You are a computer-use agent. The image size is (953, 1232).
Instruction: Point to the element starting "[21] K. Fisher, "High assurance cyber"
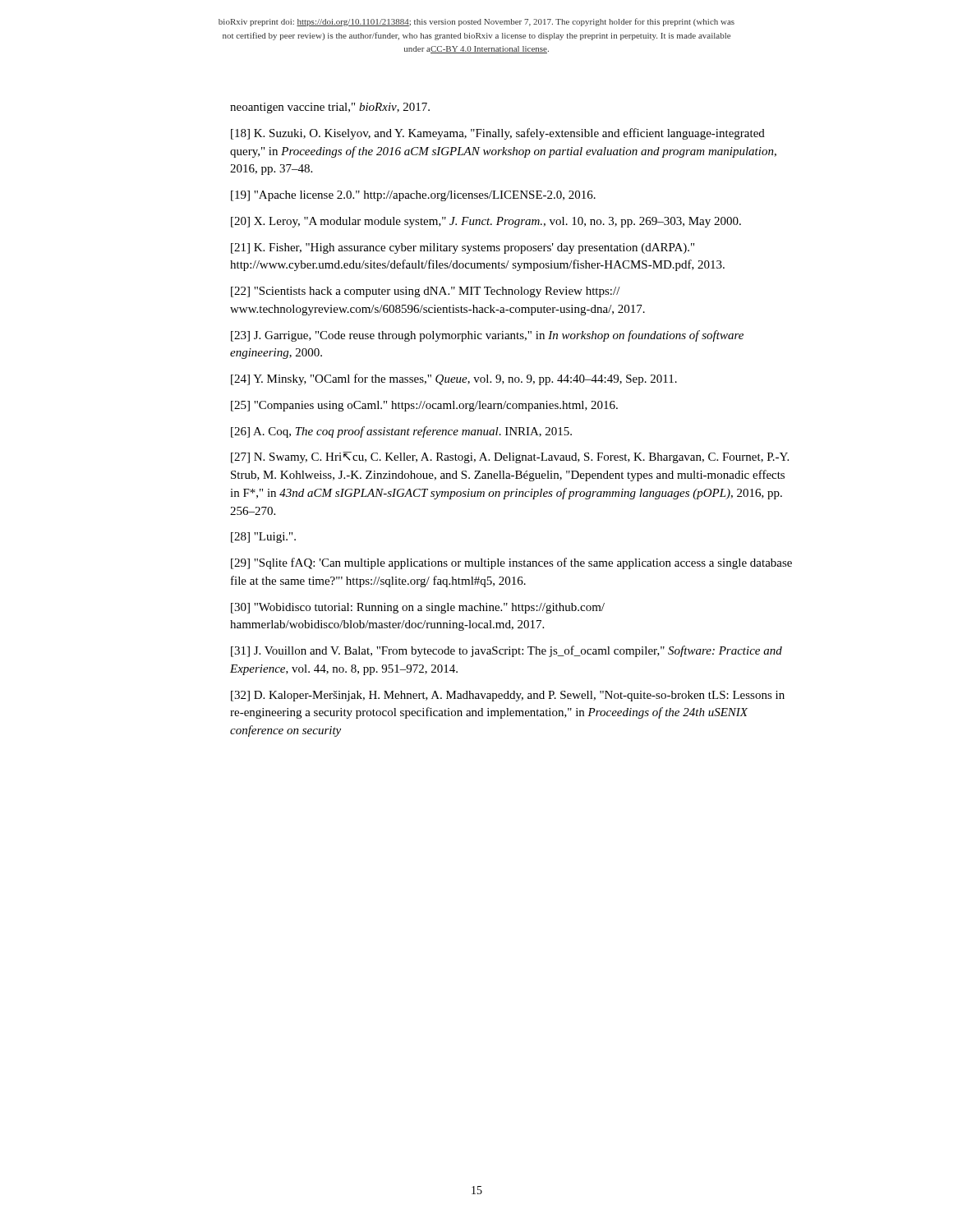click(x=478, y=256)
